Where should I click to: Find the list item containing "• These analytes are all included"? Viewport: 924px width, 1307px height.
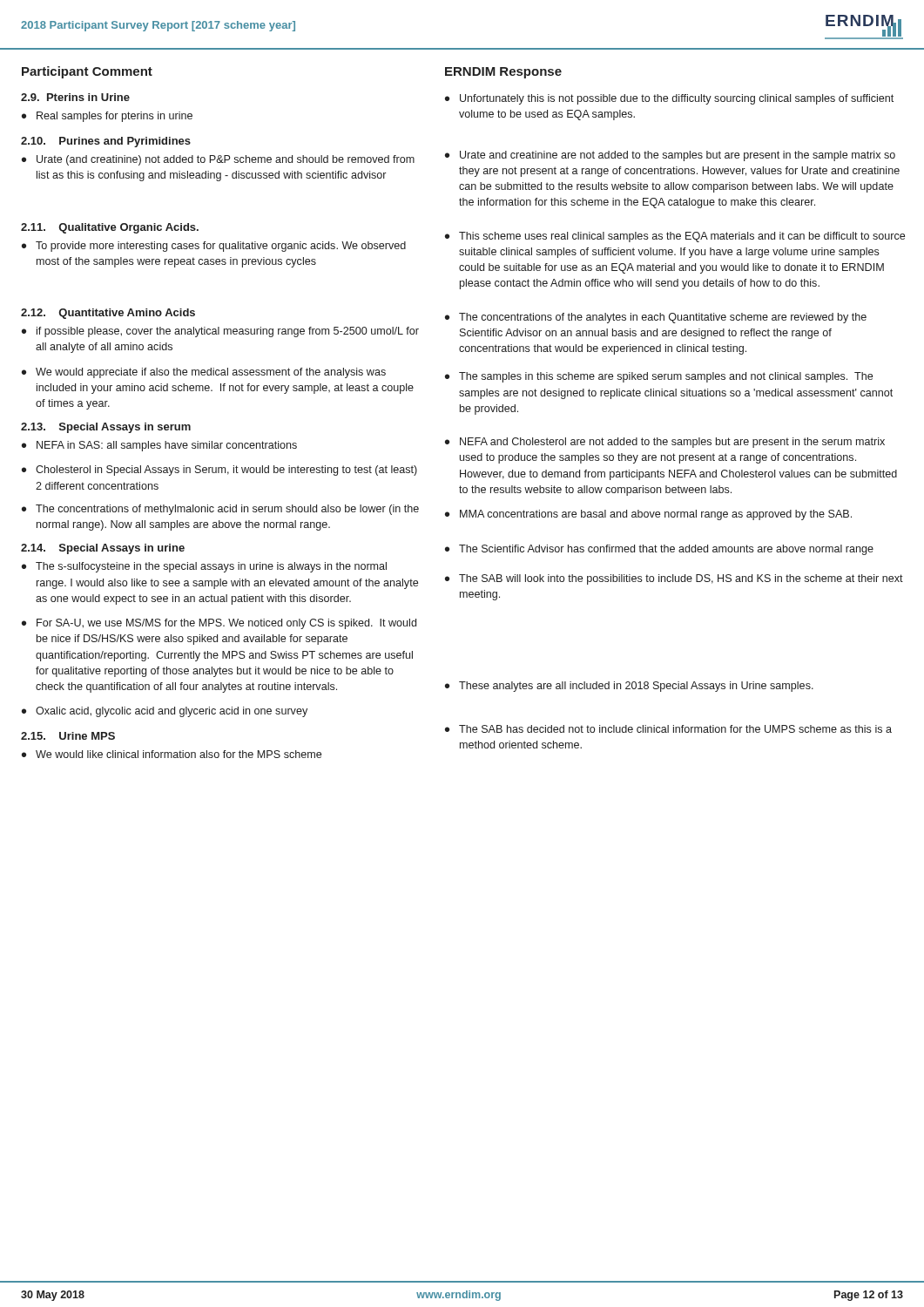629,686
